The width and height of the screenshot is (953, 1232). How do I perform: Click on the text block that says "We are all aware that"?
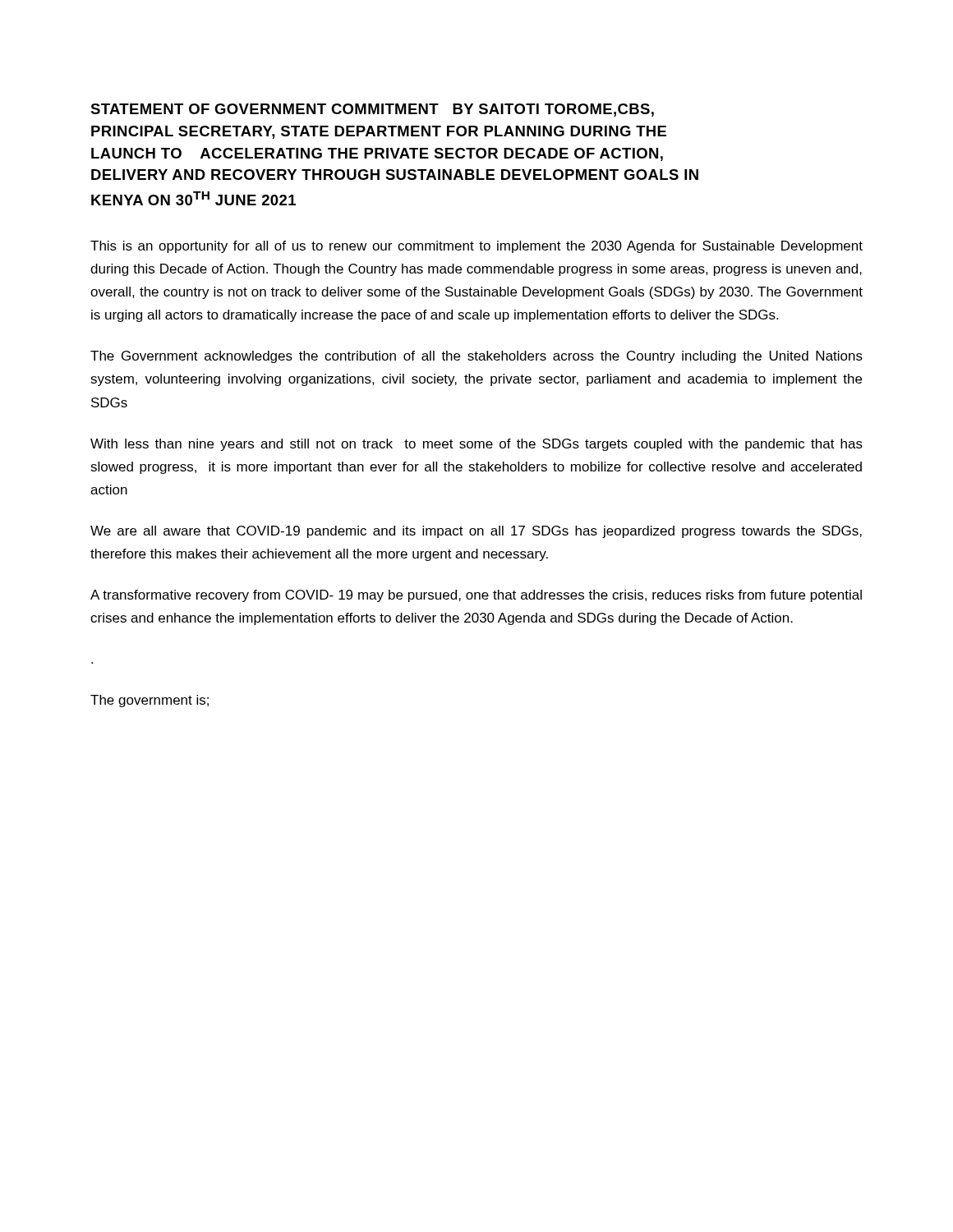(x=476, y=542)
